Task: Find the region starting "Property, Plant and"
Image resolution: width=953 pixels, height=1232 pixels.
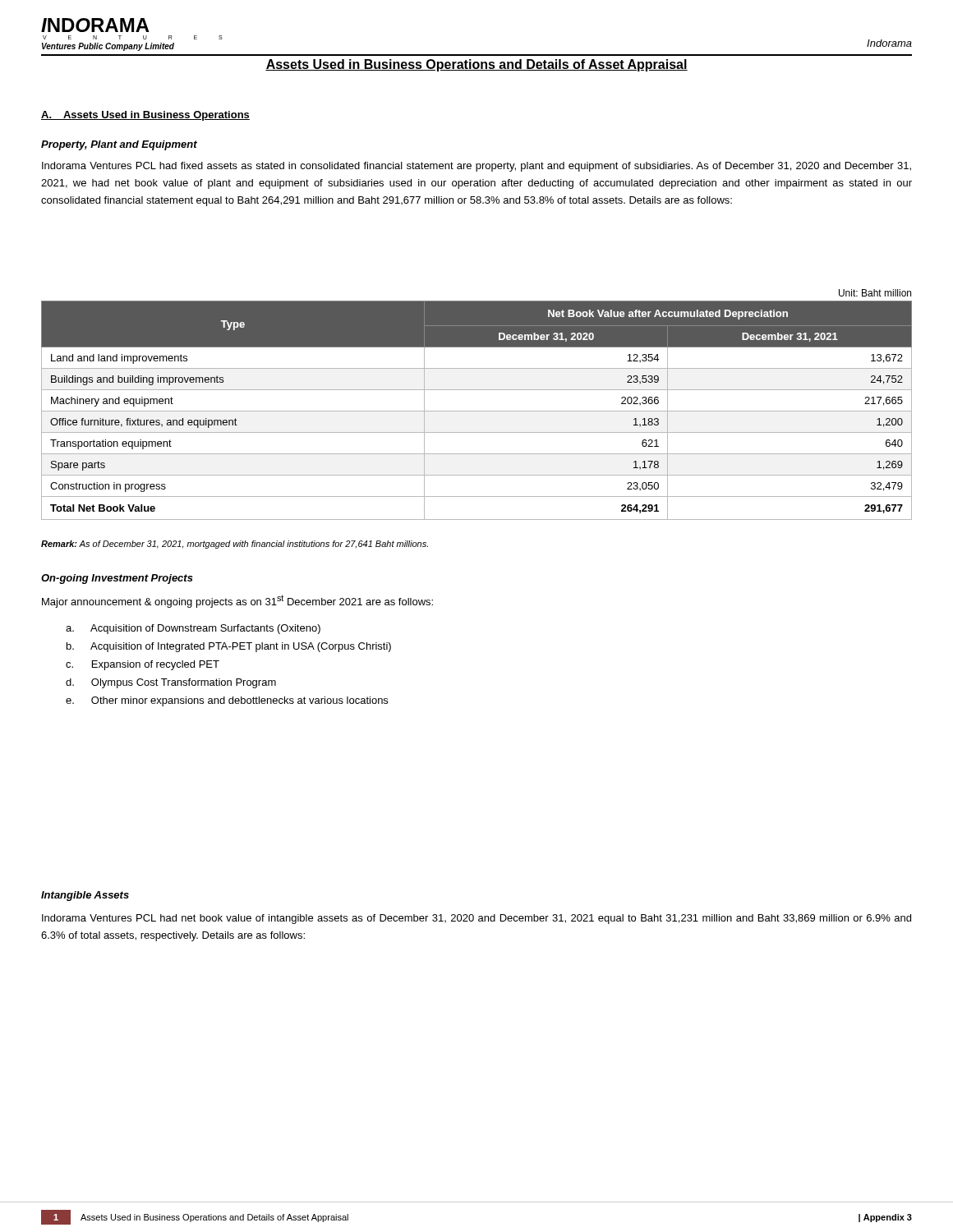Action: (119, 144)
